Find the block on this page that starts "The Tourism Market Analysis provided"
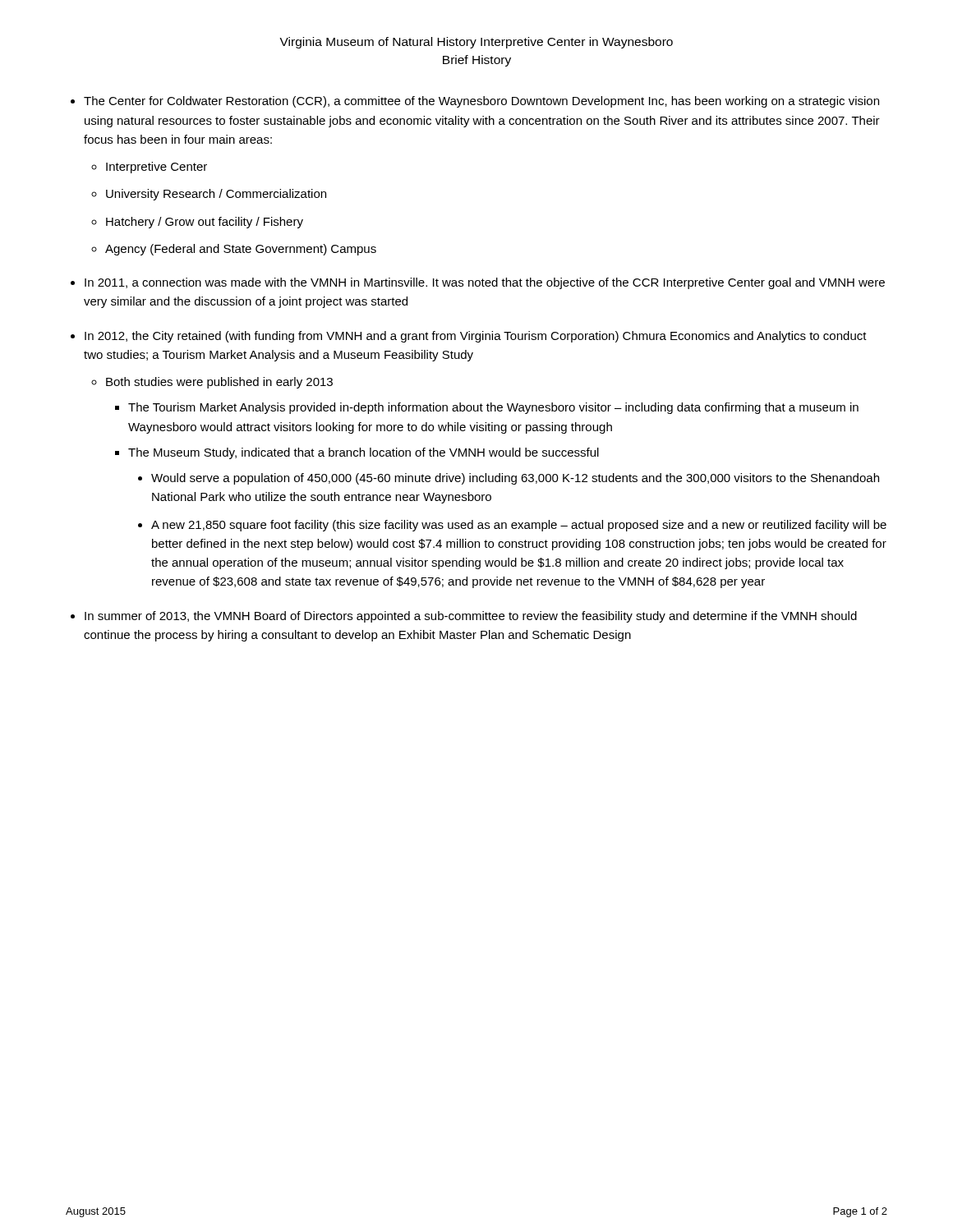This screenshot has height=1232, width=953. click(494, 417)
